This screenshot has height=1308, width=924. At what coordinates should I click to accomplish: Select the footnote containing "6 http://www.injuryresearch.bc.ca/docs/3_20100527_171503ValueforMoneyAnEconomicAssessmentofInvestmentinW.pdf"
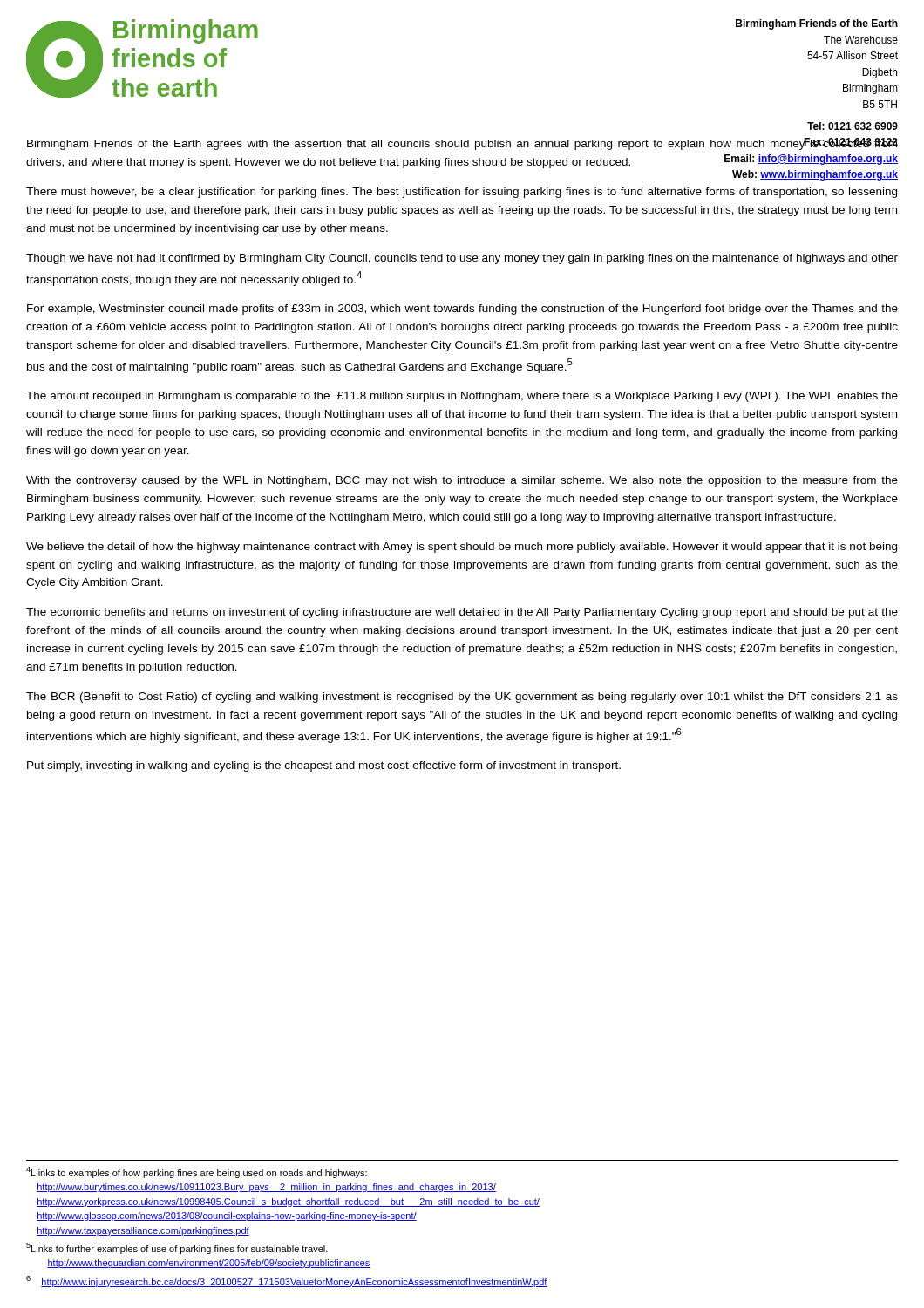pos(287,1280)
